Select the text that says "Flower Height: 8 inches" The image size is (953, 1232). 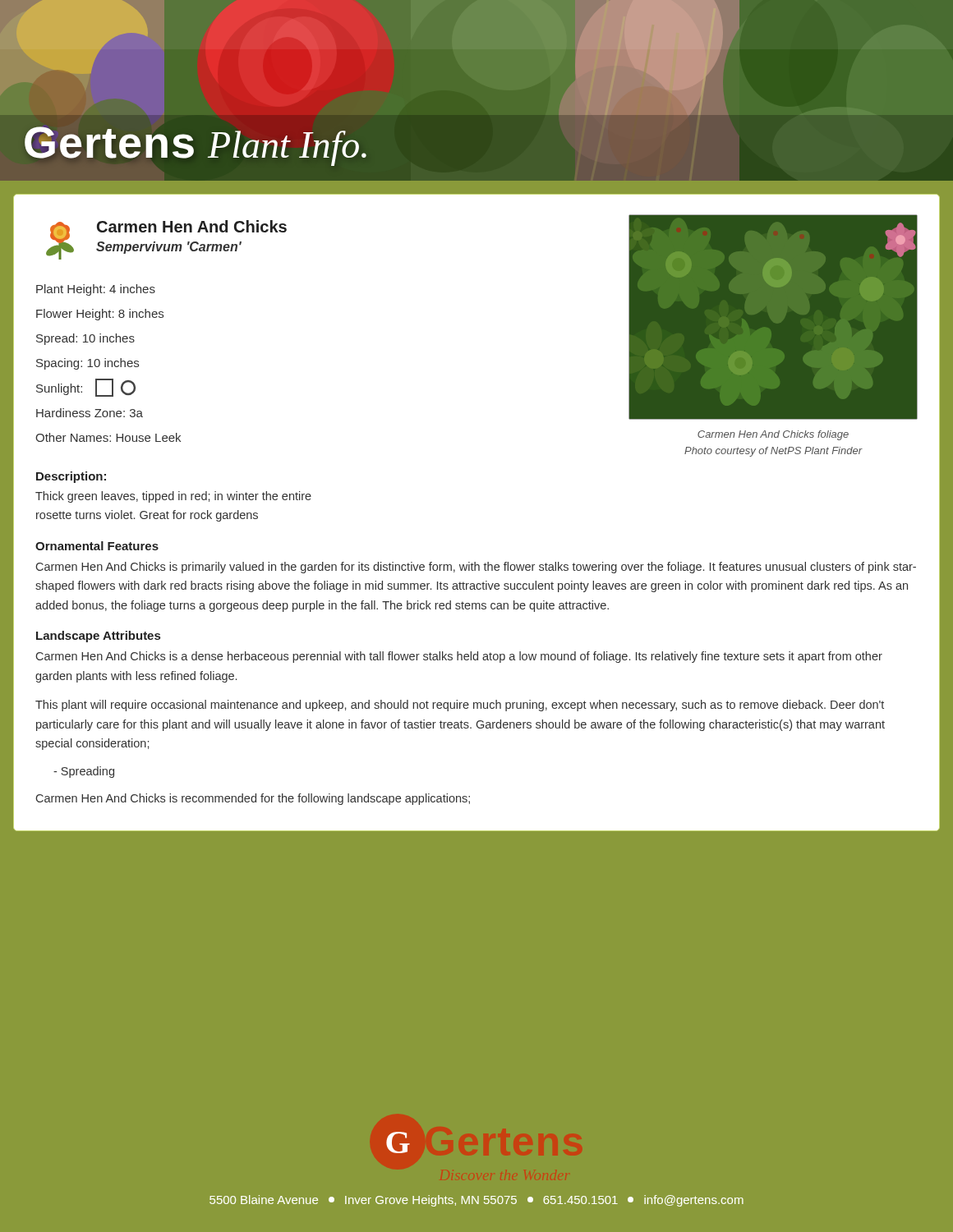tap(100, 313)
